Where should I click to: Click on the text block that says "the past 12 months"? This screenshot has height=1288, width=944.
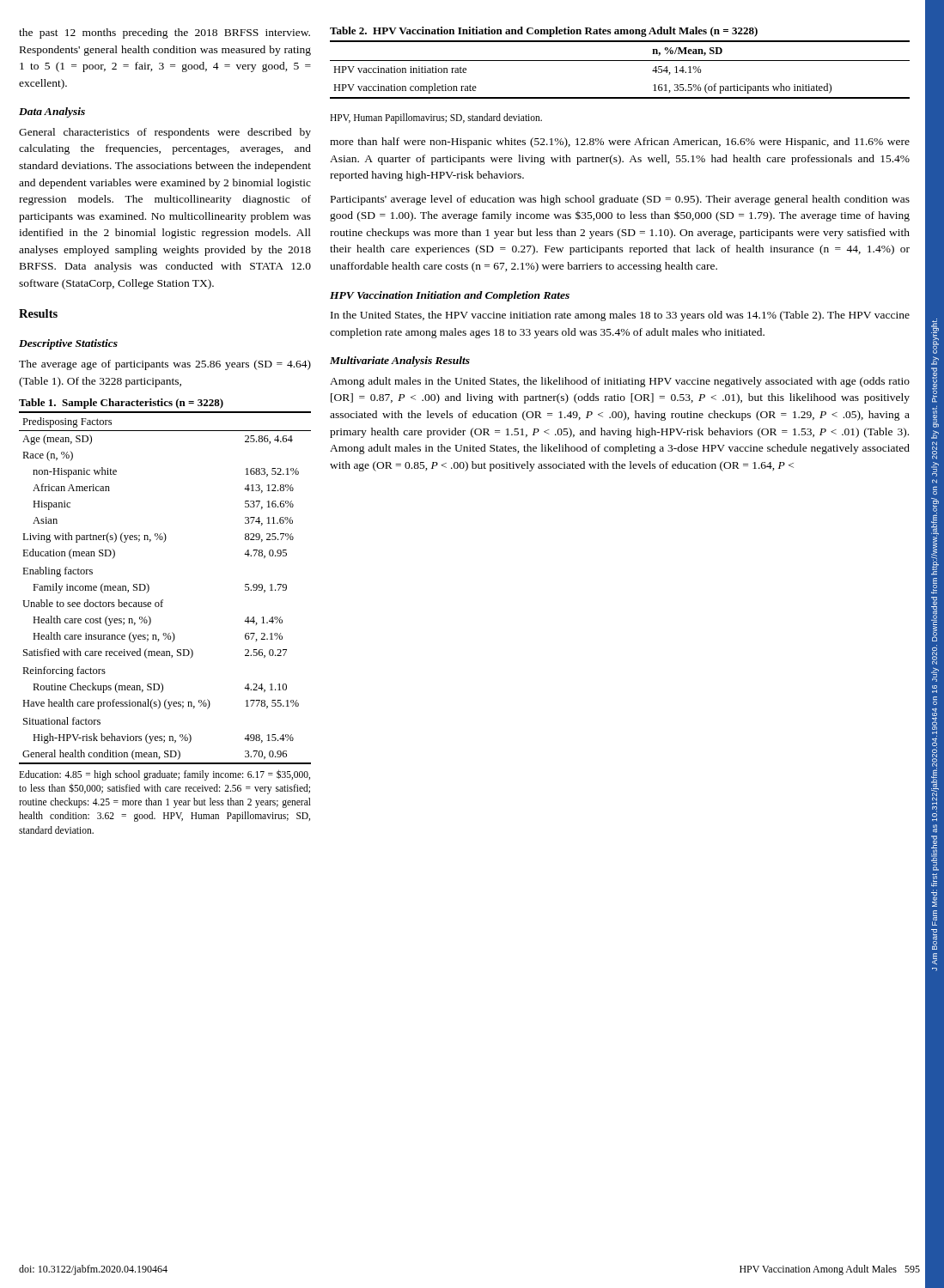[165, 58]
